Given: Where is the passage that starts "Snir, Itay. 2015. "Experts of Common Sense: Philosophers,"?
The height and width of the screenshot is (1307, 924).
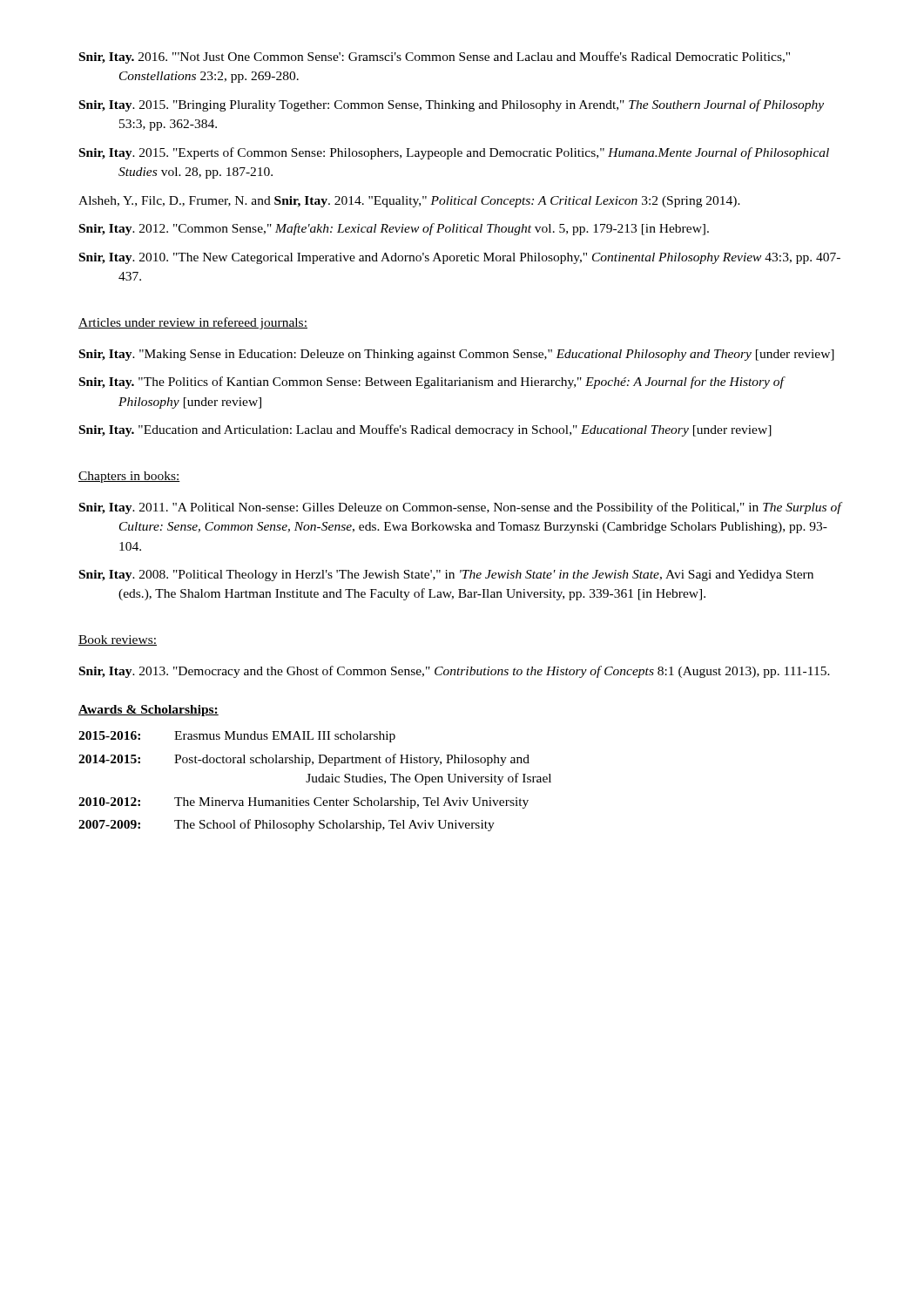Looking at the screenshot, I should 454,162.
